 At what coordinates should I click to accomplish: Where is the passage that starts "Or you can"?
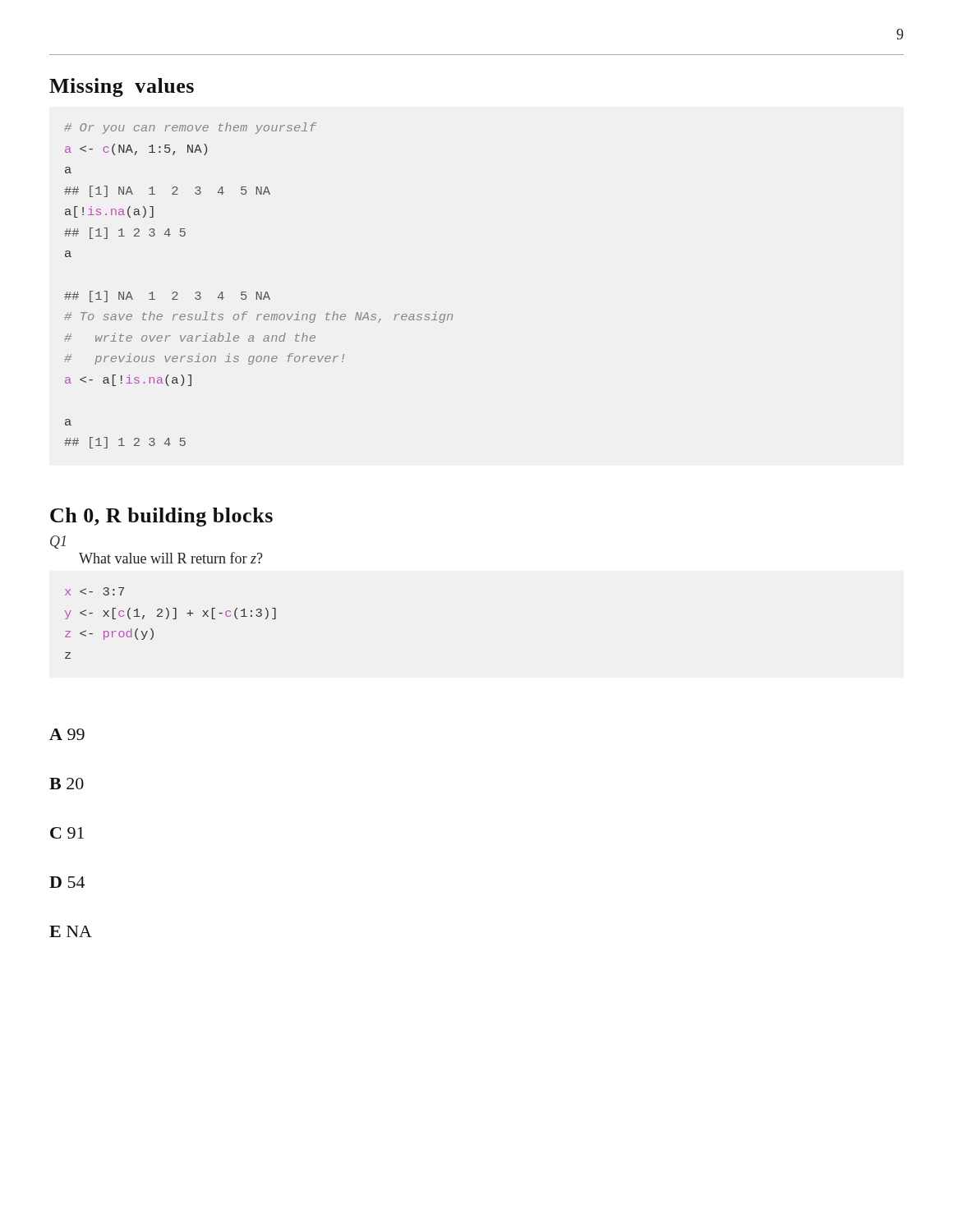pyautogui.click(x=190, y=128)
